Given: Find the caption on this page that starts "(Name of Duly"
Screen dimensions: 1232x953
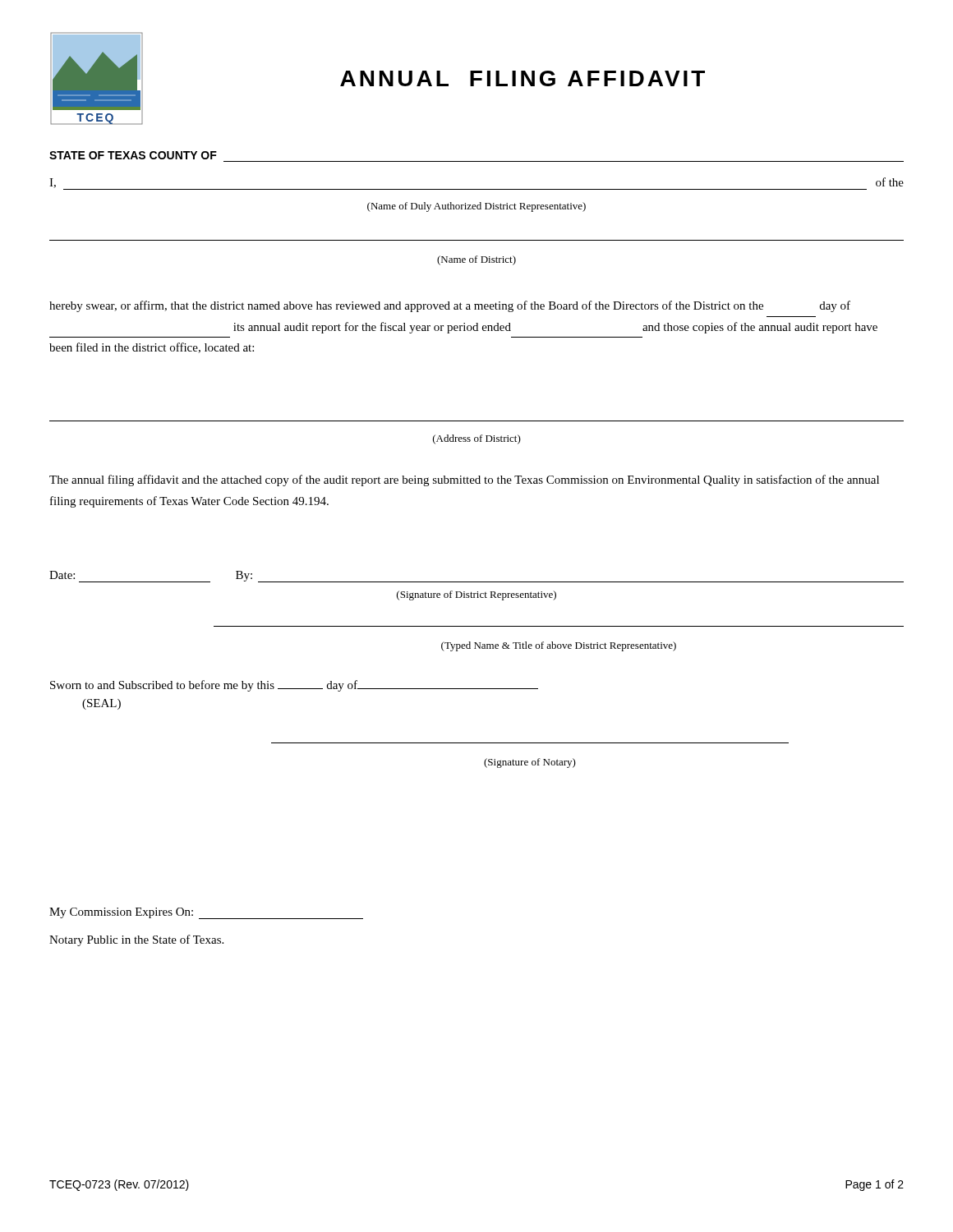Looking at the screenshot, I should [x=476, y=206].
